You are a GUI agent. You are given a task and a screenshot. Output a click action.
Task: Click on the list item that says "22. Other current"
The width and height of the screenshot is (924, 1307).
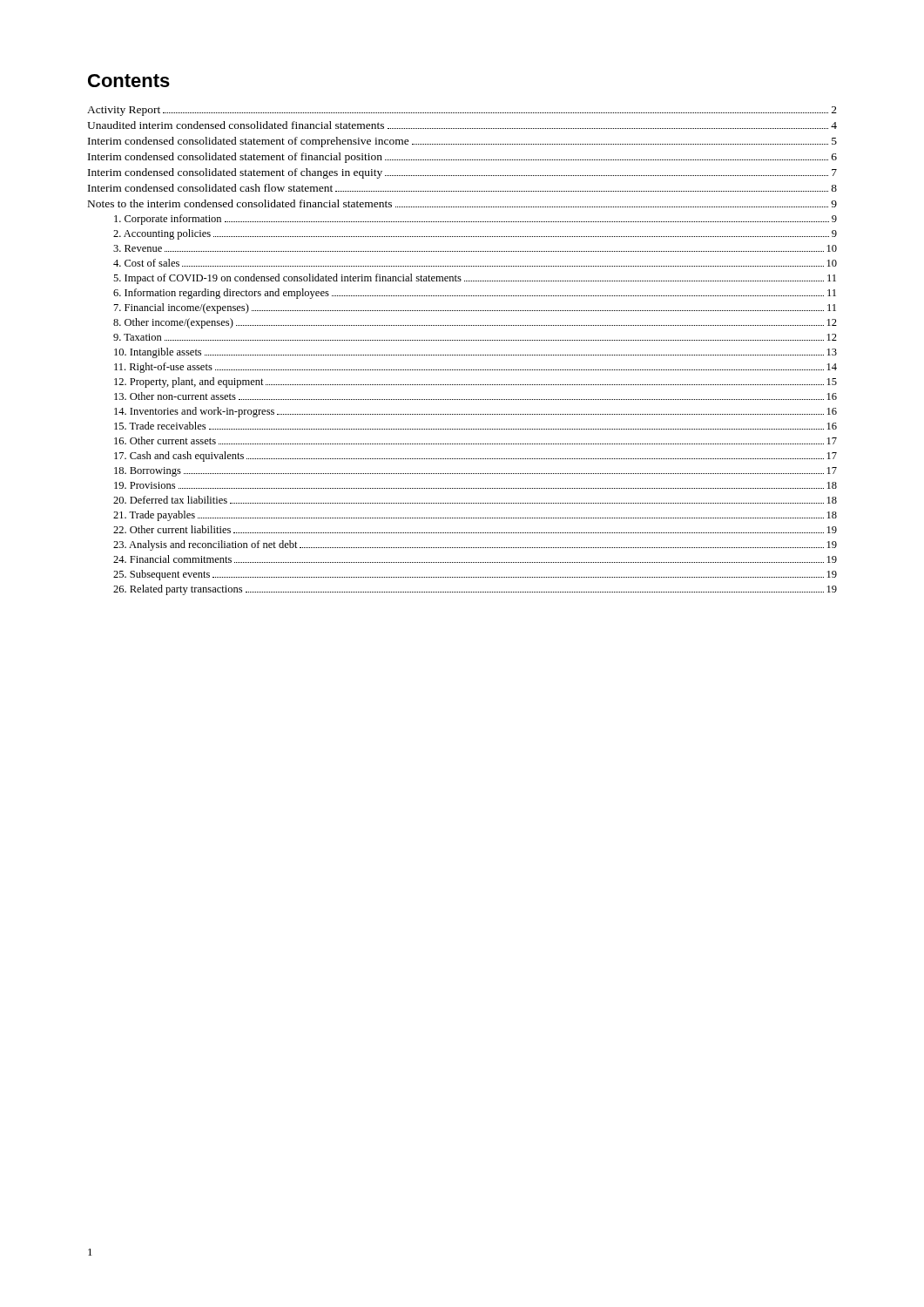click(x=475, y=530)
